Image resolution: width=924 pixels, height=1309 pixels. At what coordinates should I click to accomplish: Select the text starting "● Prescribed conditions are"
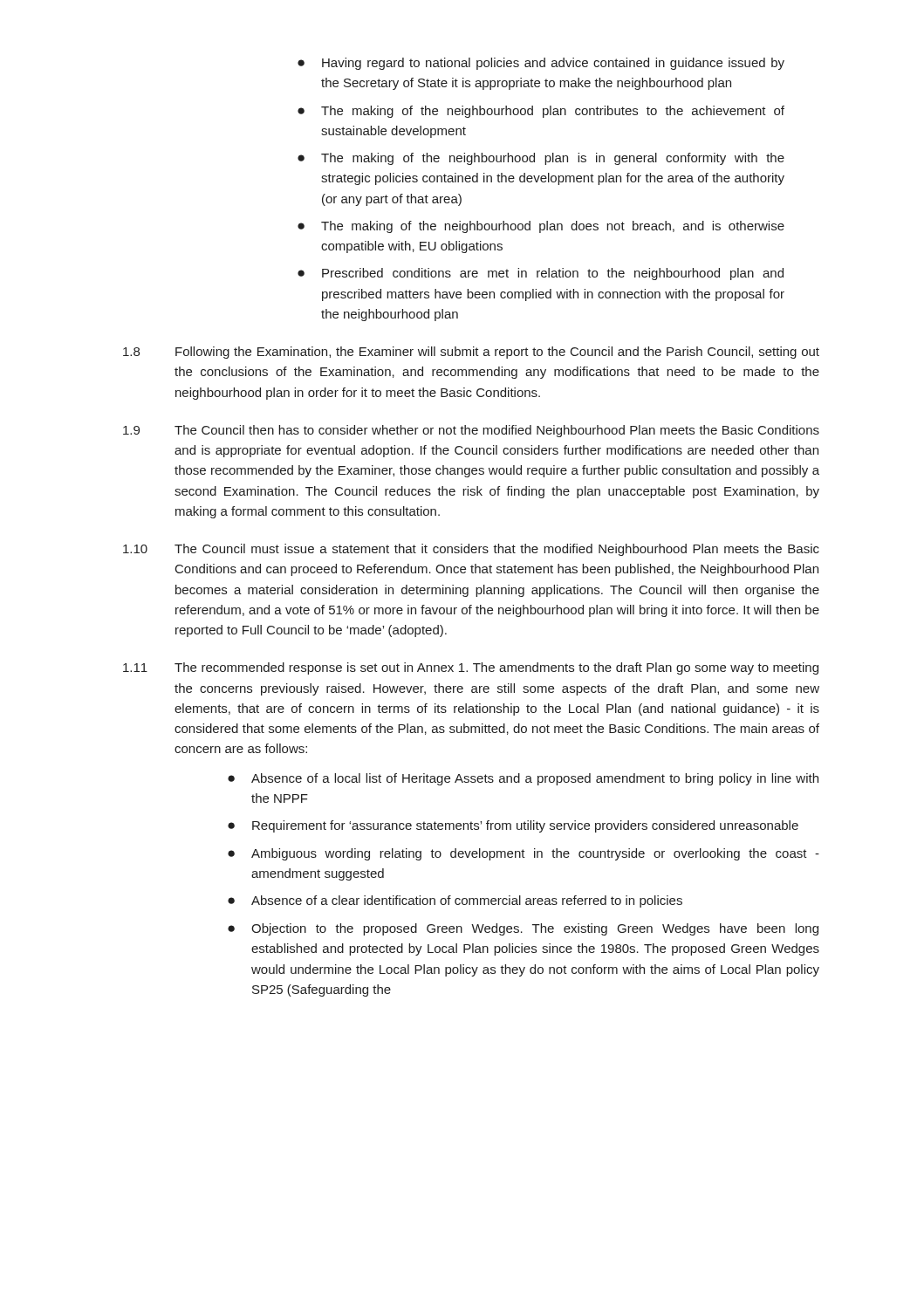[541, 293]
